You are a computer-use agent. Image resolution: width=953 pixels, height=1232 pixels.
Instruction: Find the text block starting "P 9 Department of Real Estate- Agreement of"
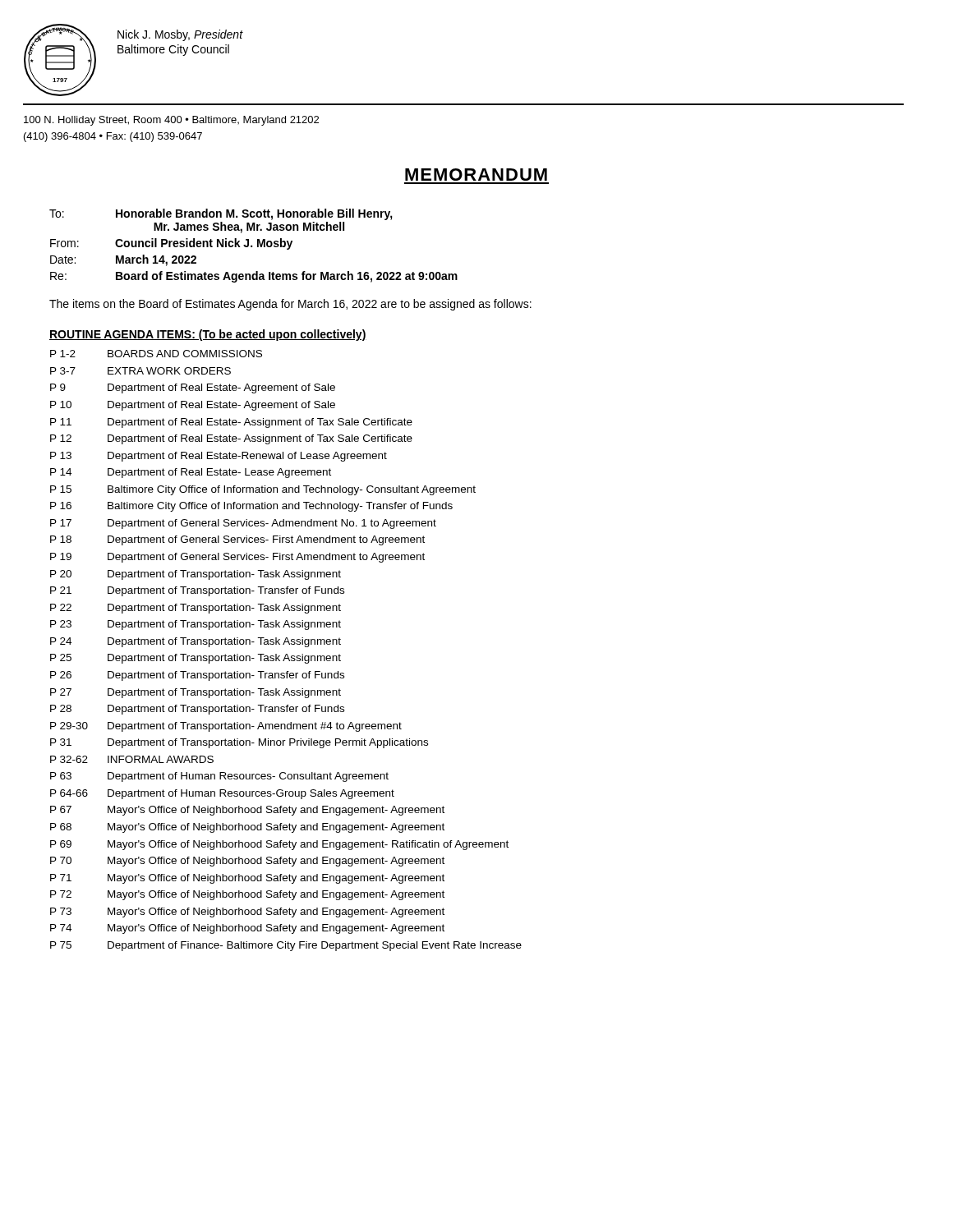[193, 388]
